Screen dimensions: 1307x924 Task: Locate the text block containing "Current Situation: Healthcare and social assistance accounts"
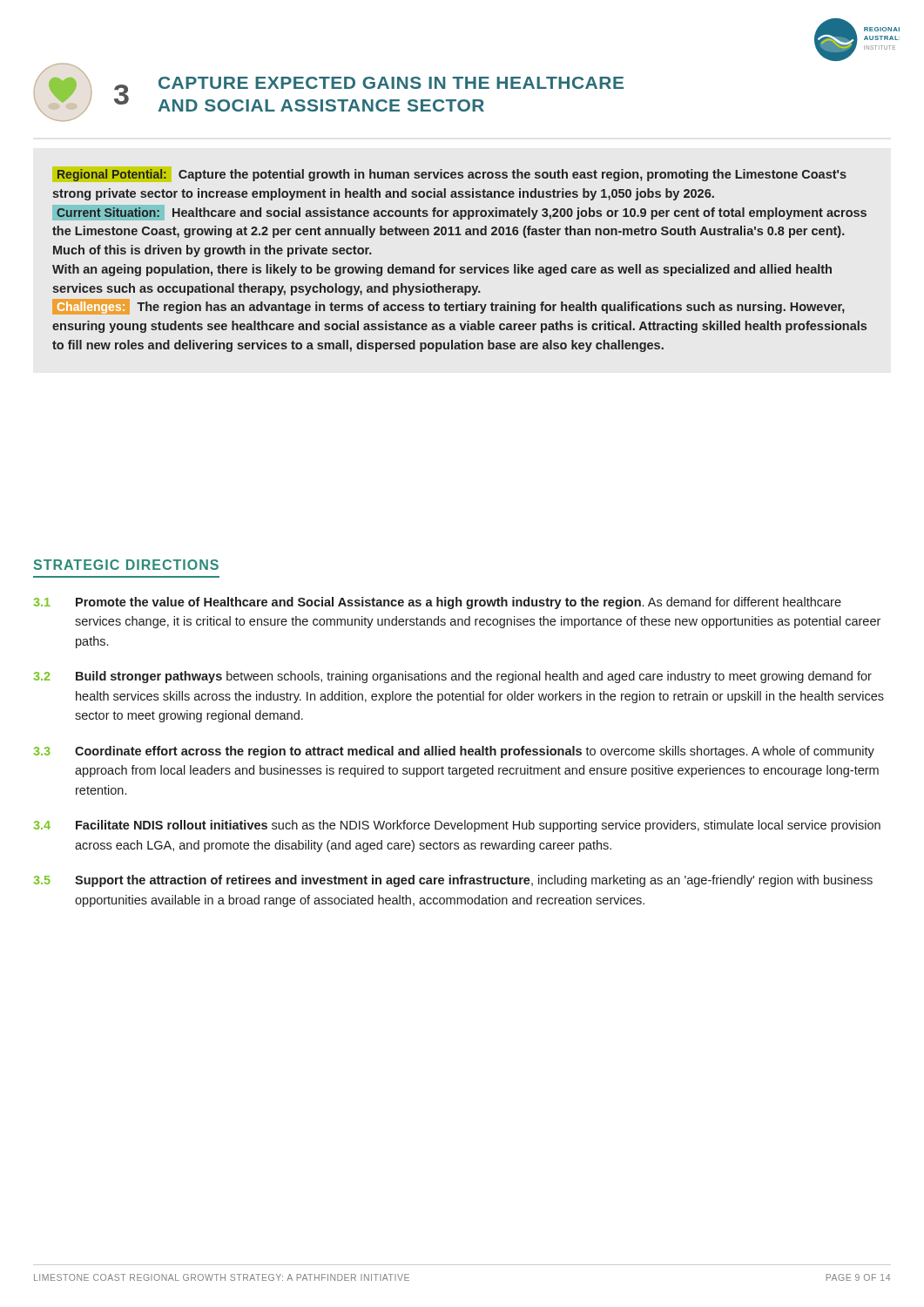[x=462, y=232]
